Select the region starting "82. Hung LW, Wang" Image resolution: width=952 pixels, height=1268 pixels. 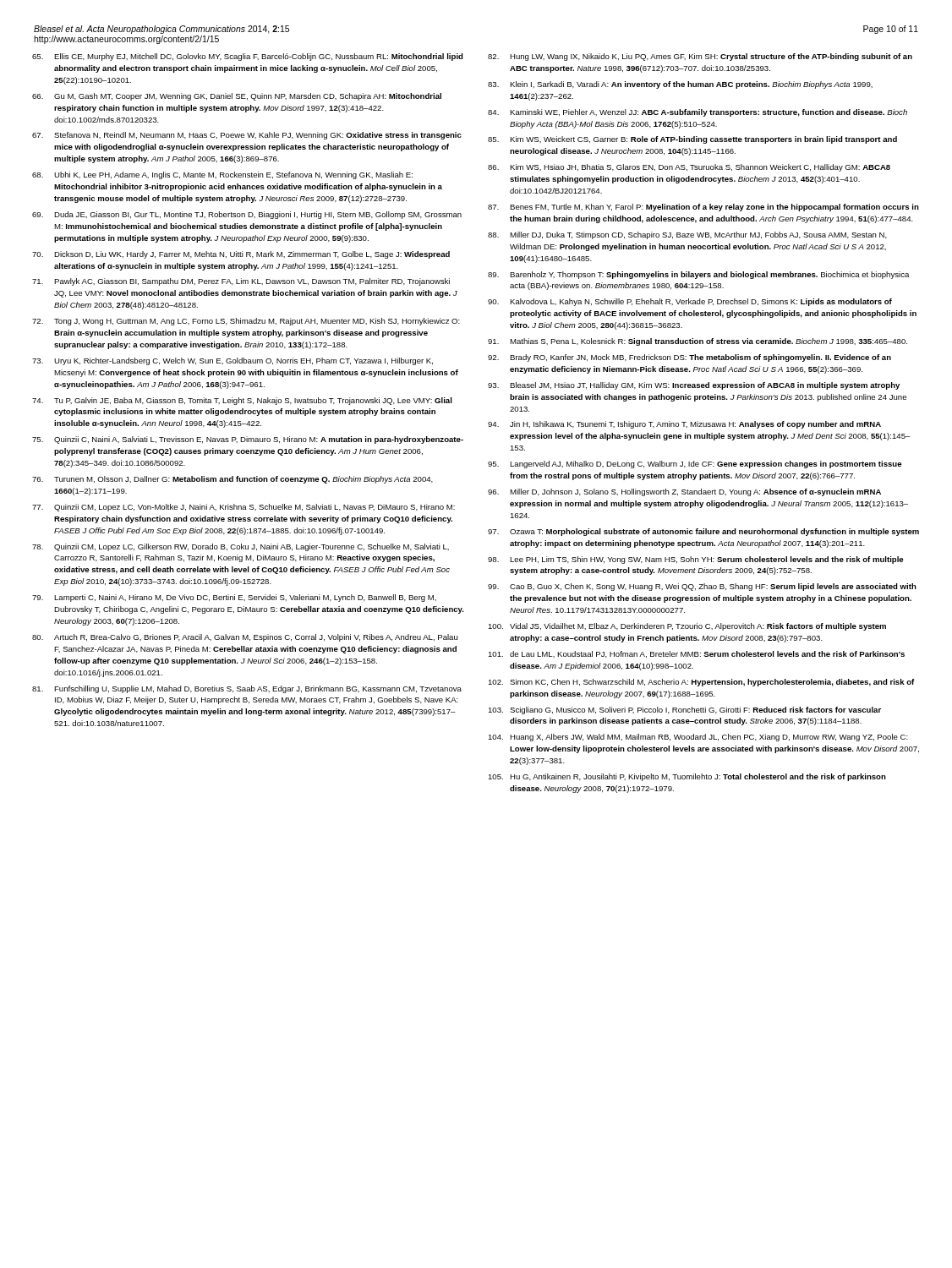click(x=704, y=62)
